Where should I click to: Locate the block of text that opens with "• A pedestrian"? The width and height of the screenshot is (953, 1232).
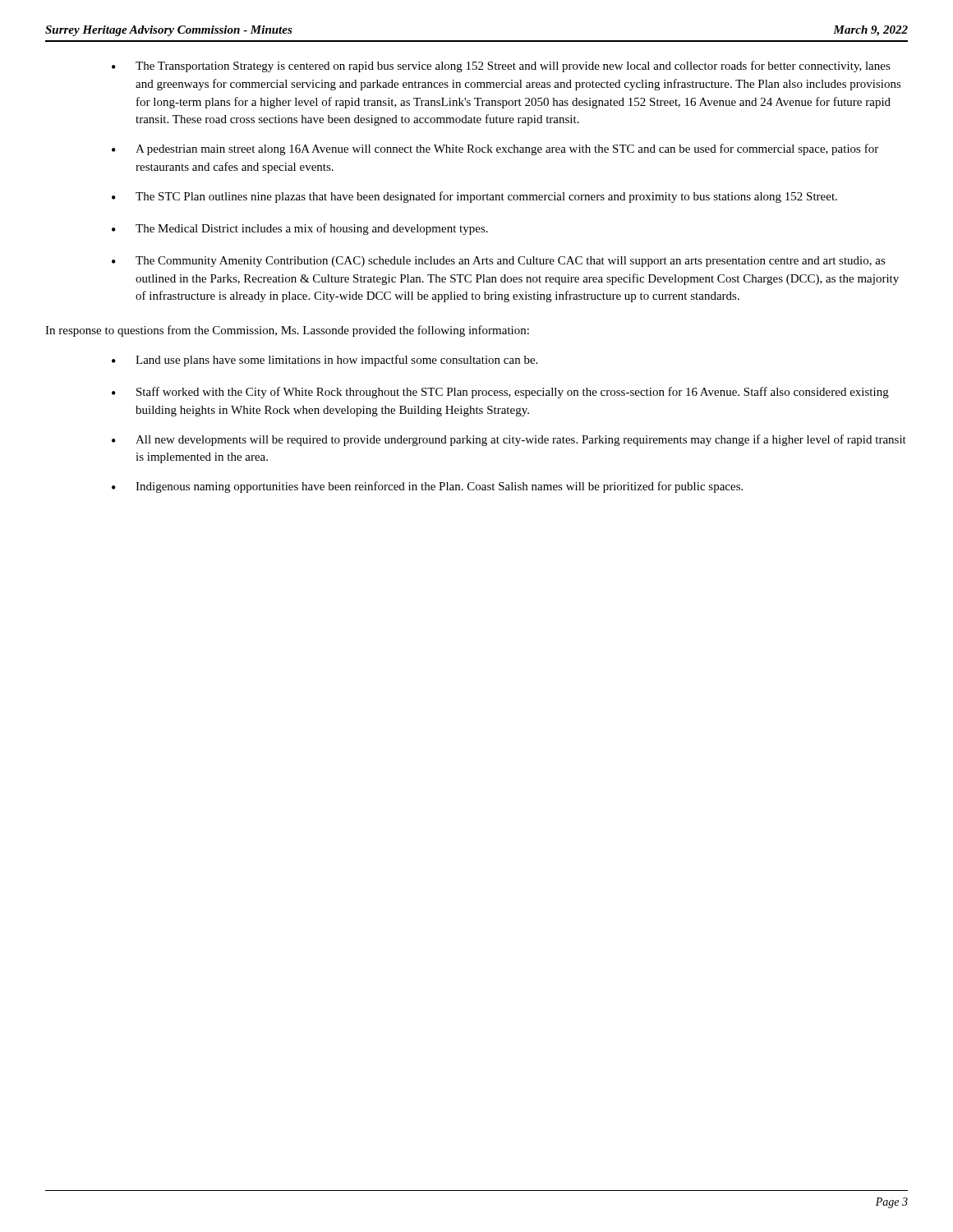[509, 158]
